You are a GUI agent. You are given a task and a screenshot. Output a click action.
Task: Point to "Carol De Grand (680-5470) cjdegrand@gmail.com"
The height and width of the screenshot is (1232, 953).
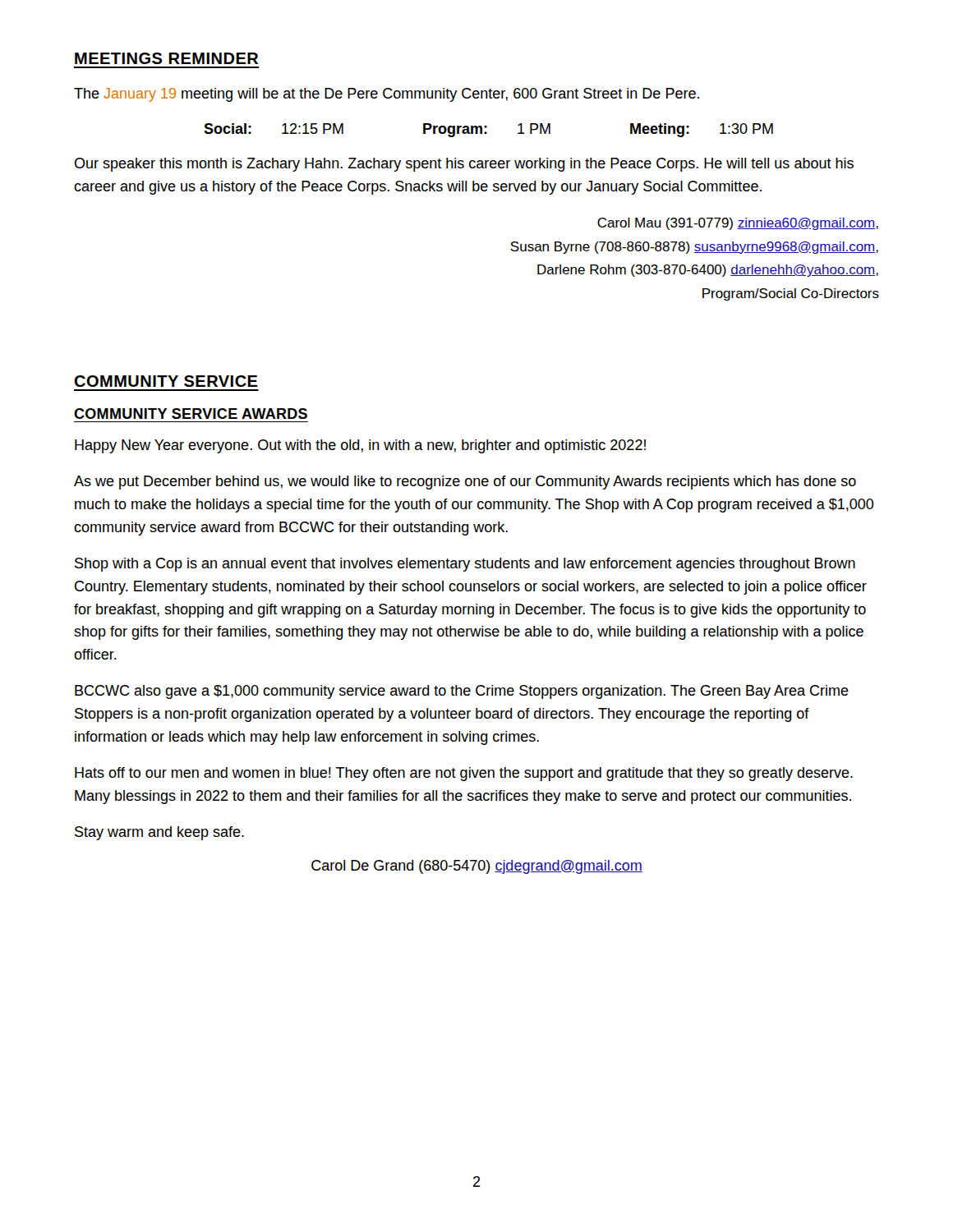[x=476, y=865]
